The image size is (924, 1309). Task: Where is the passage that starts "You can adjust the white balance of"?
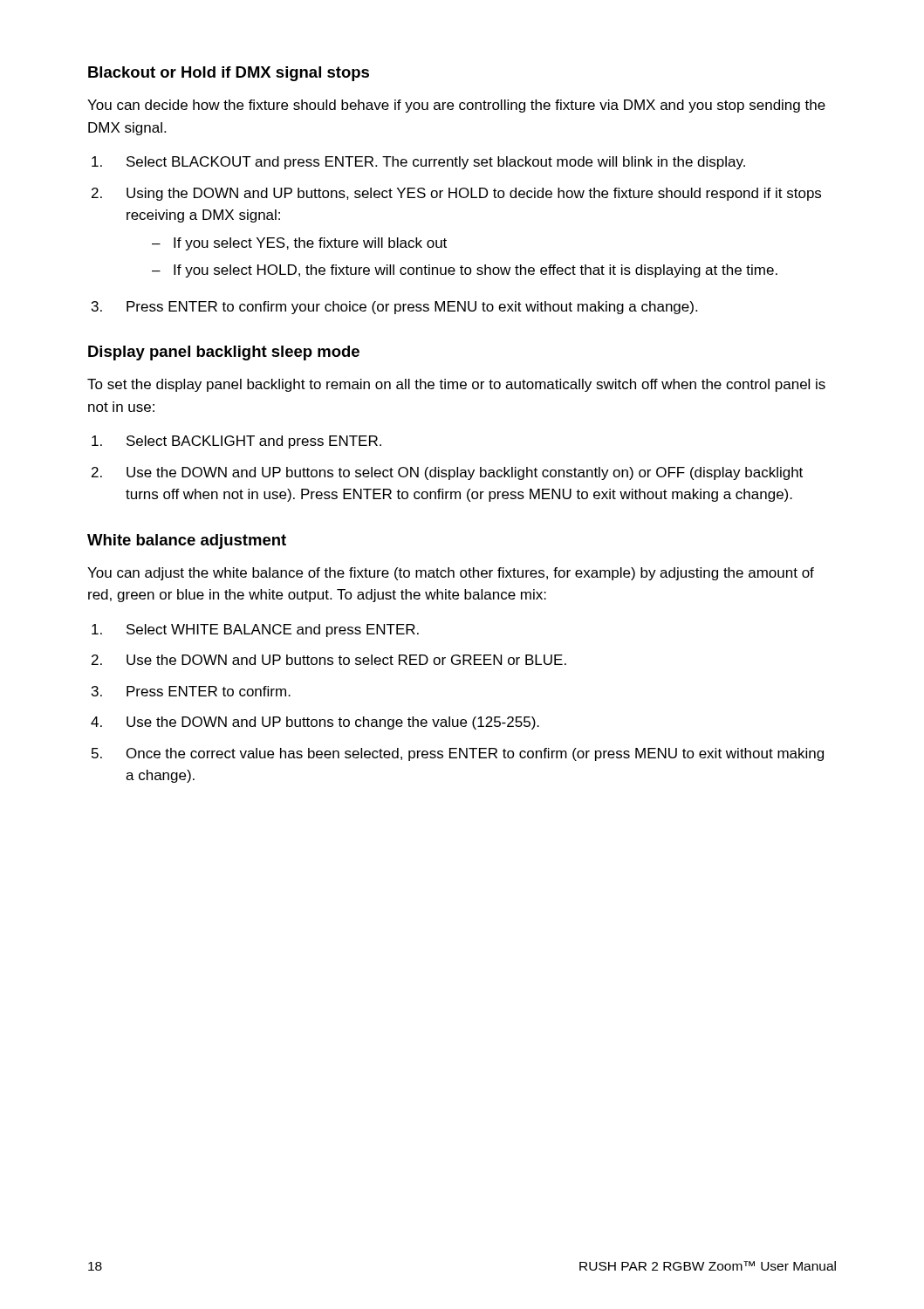pos(451,584)
